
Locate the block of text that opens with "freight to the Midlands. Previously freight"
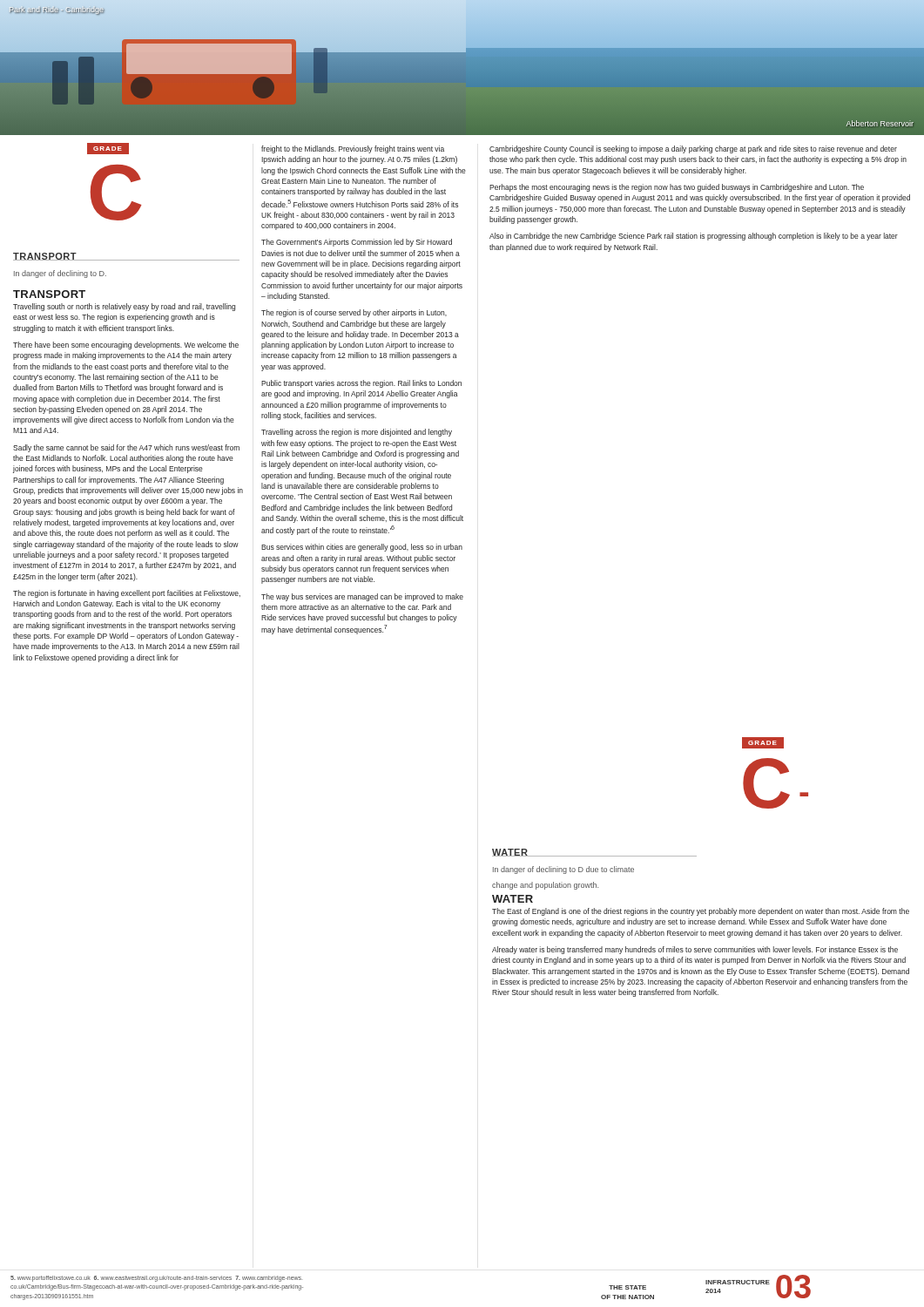coord(364,390)
